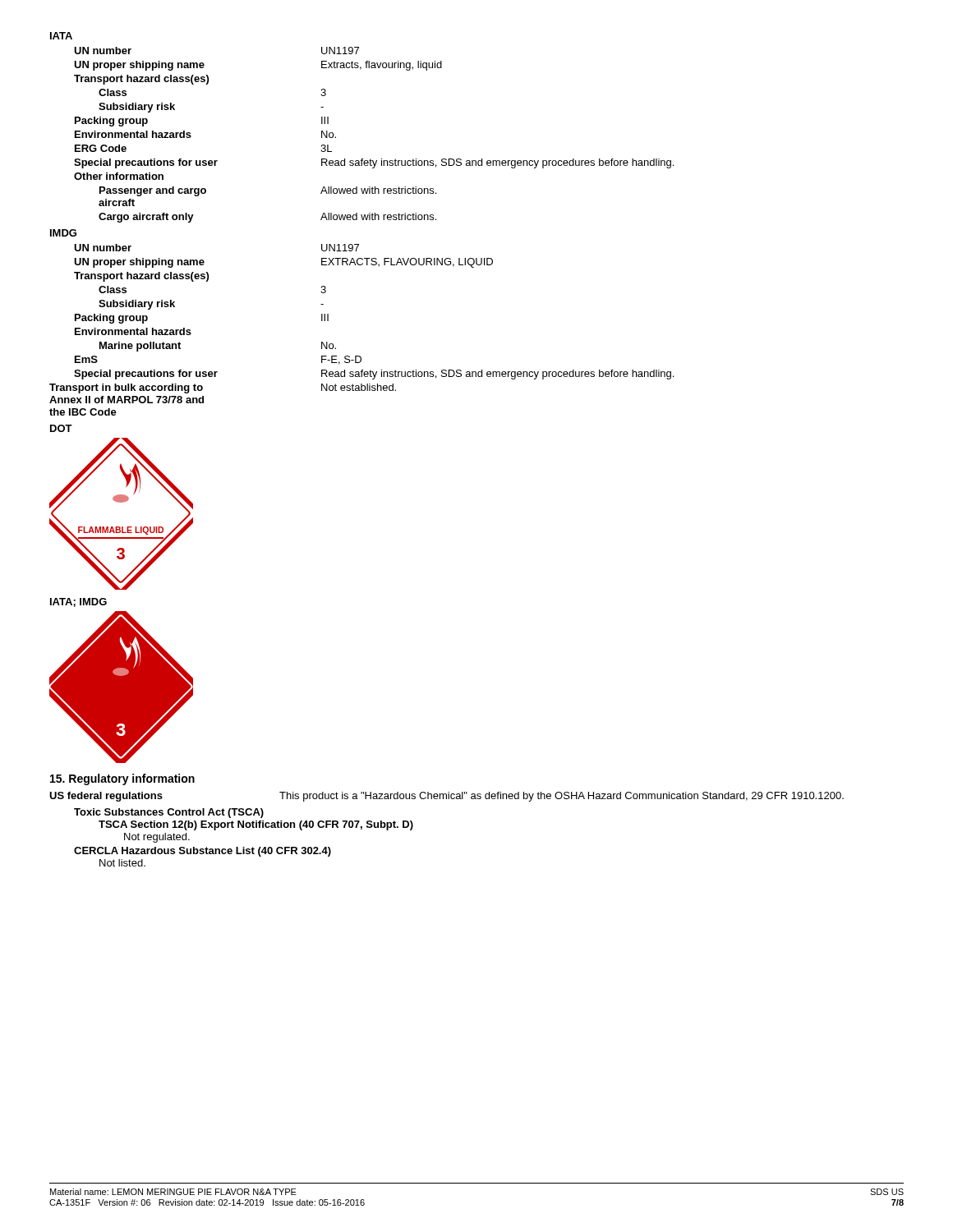953x1232 pixels.
Task: Locate the text "Not regulated."
Action: point(157,837)
